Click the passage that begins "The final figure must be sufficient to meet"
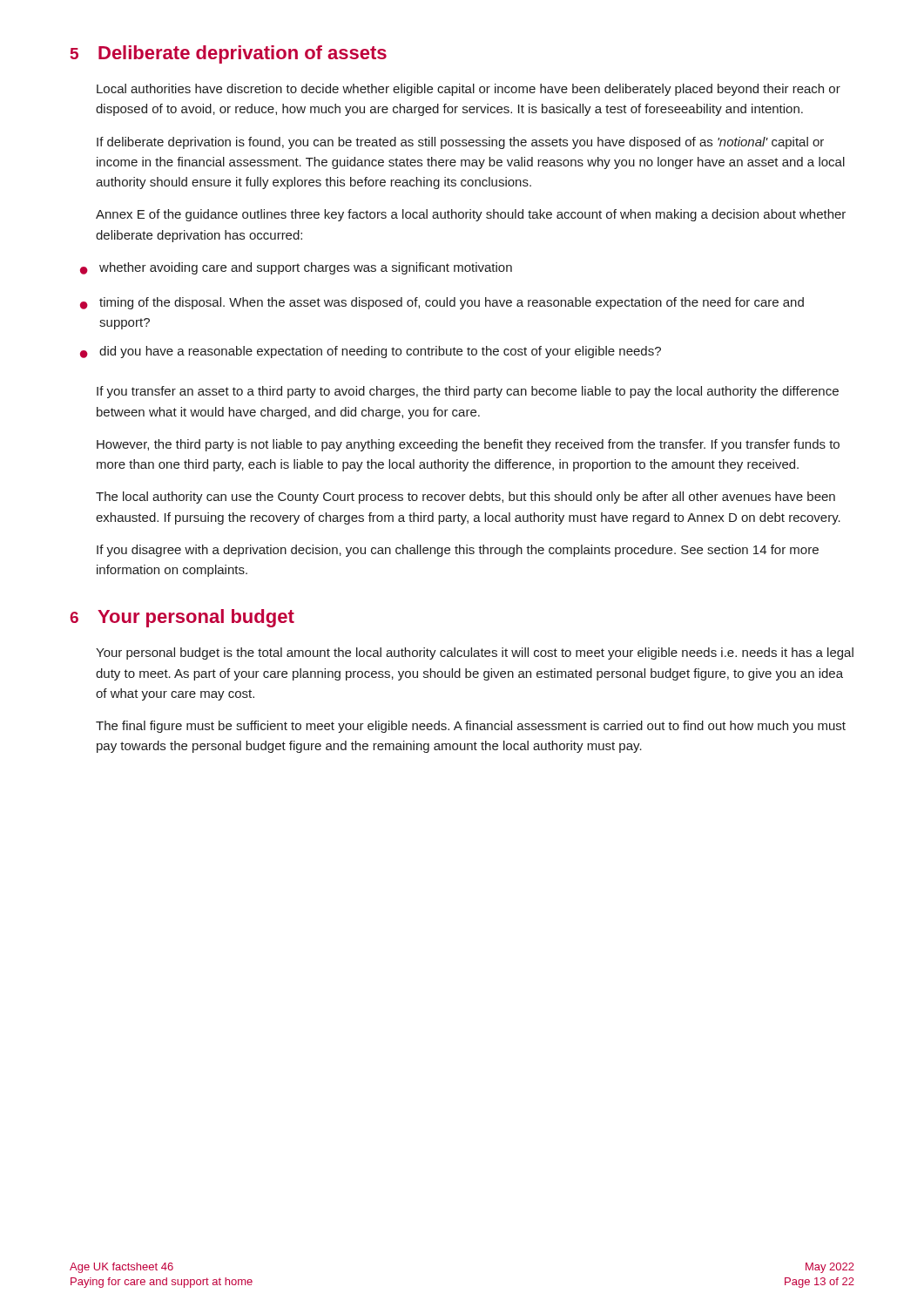This screenshot has width=924, height=1307. coord(471,736)
